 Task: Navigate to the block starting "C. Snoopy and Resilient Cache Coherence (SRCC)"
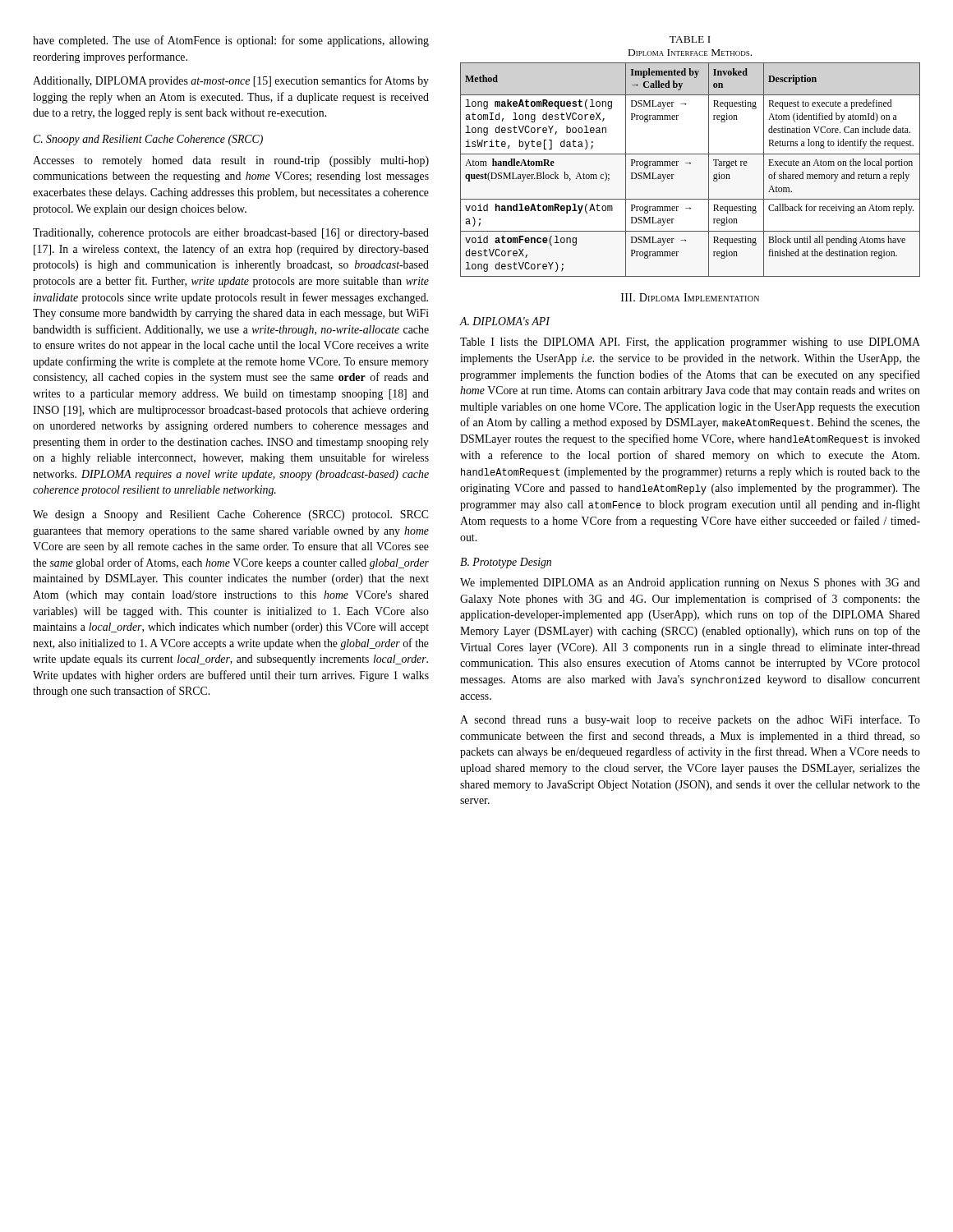148,139
